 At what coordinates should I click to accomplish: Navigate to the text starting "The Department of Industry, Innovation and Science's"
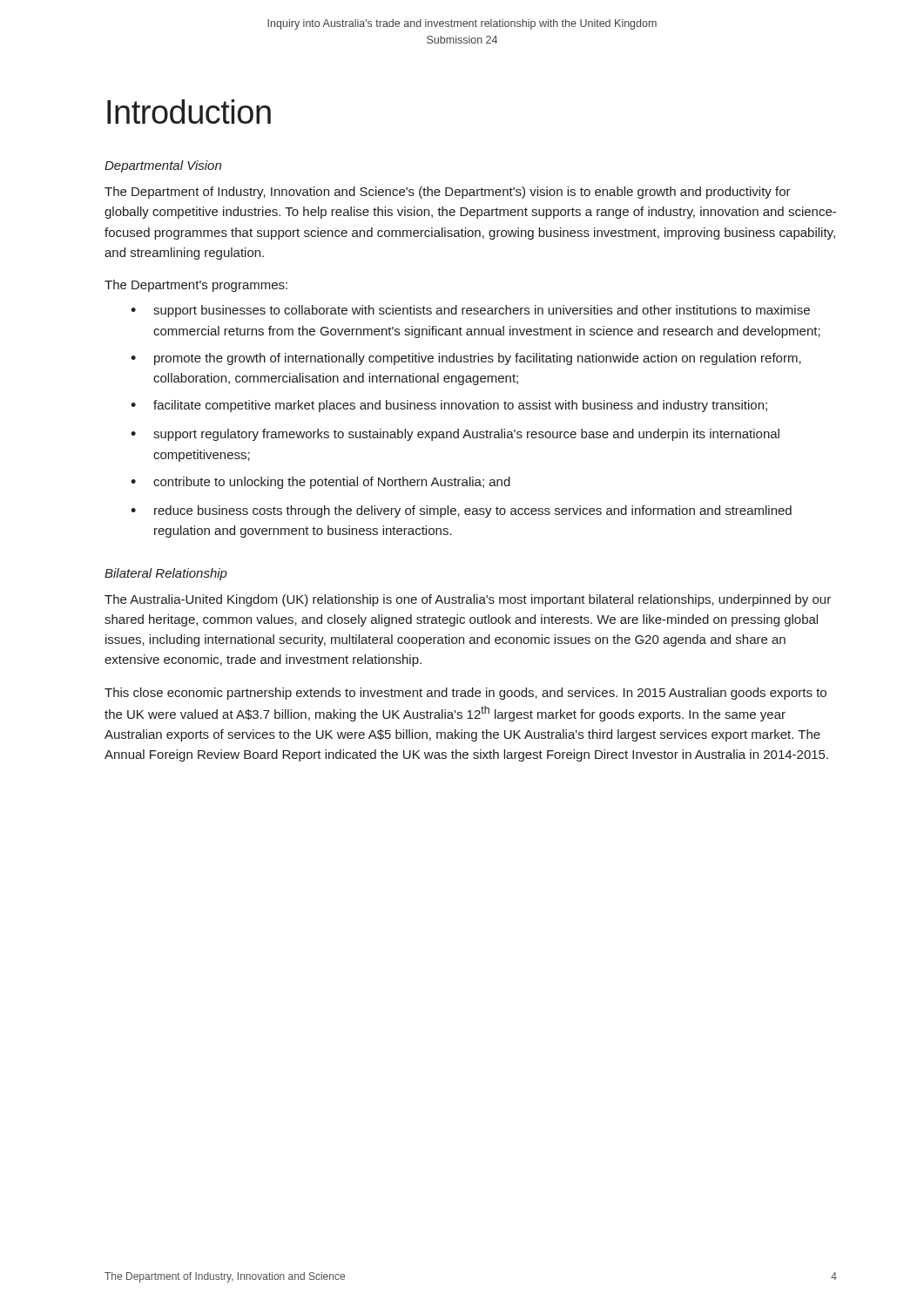(471, 222)
